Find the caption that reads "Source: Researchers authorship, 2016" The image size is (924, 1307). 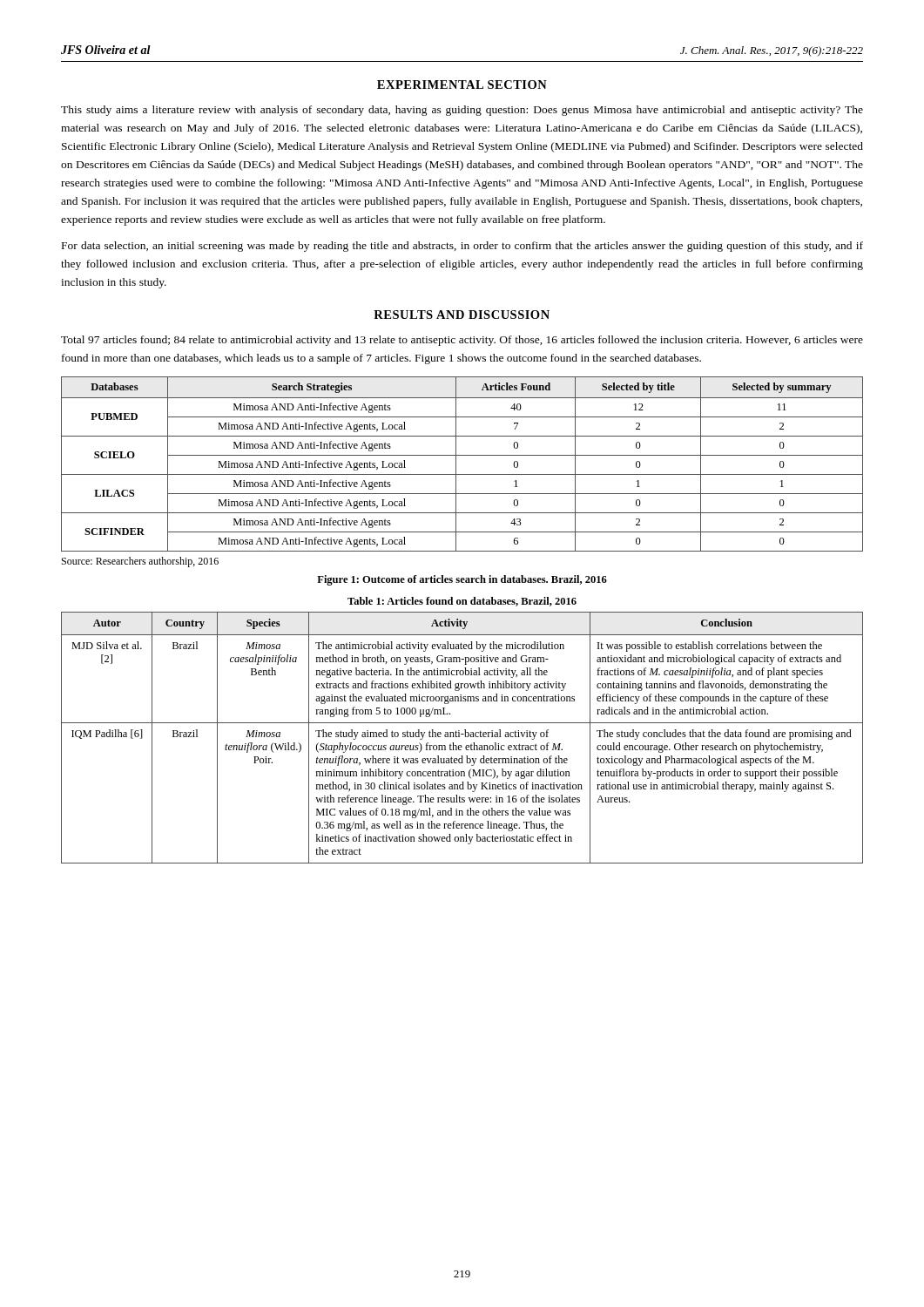coord(140,561)
